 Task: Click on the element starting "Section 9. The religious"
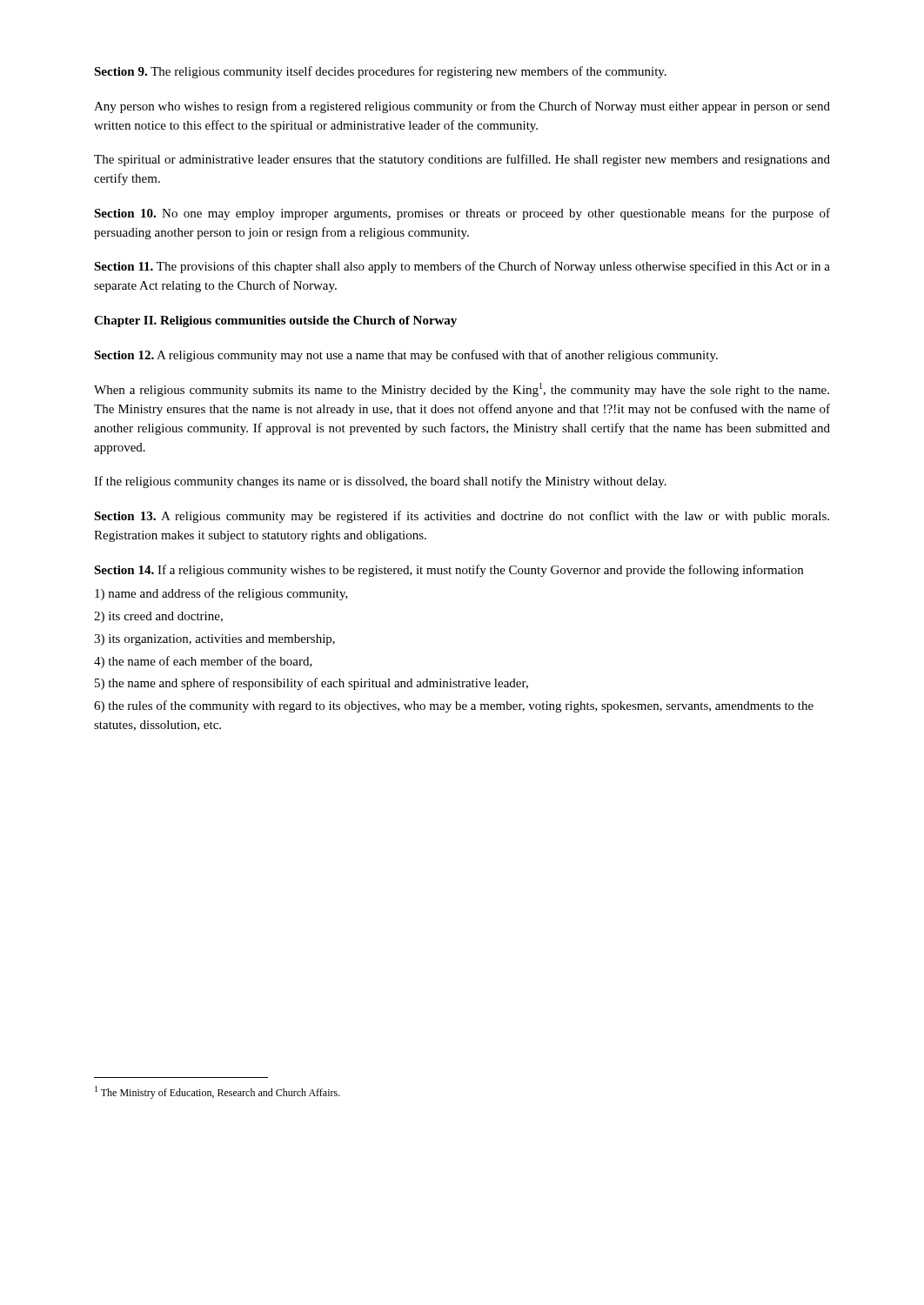coord(381,71)
